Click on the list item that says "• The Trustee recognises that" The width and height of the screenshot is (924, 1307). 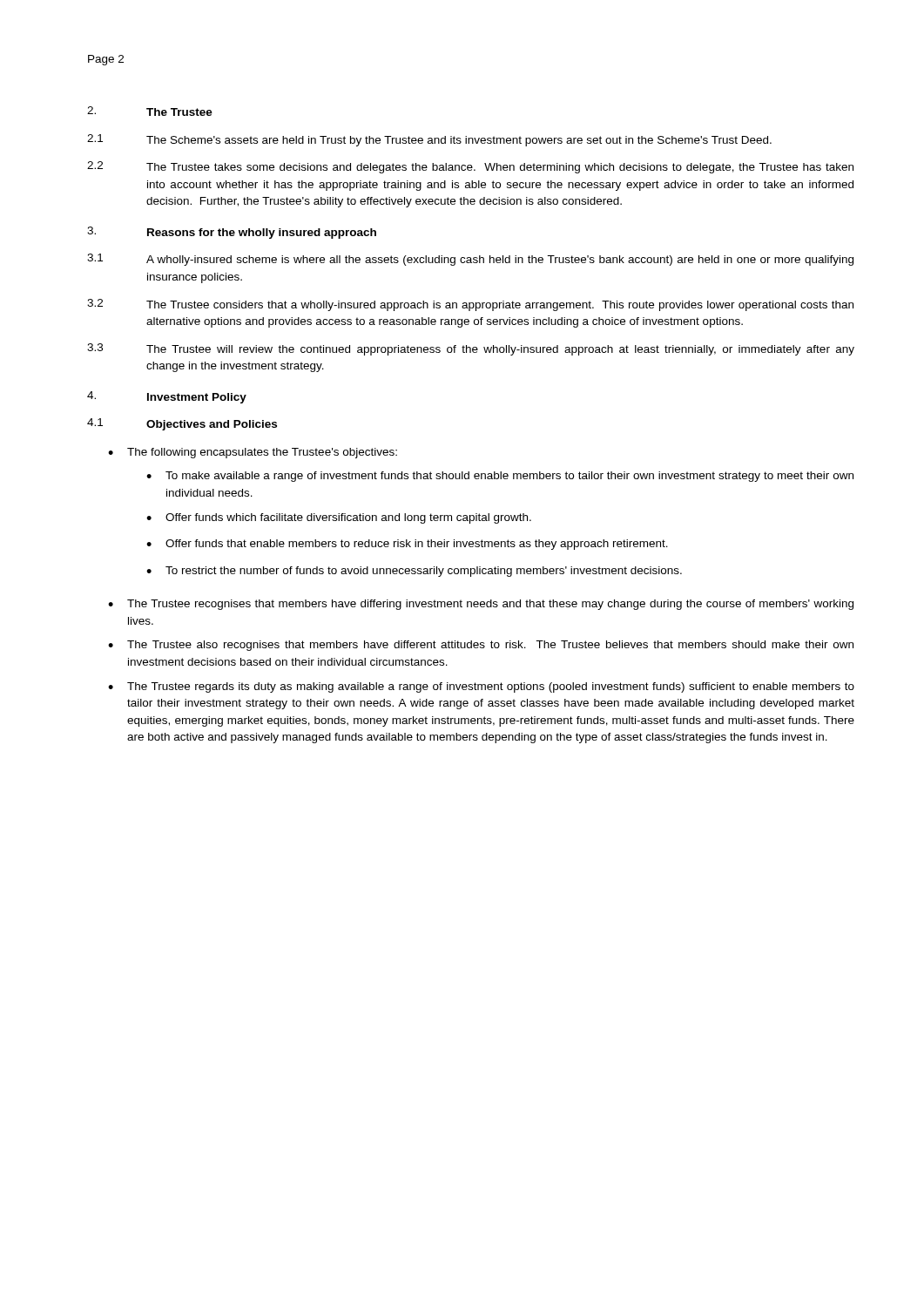[481, 612]
